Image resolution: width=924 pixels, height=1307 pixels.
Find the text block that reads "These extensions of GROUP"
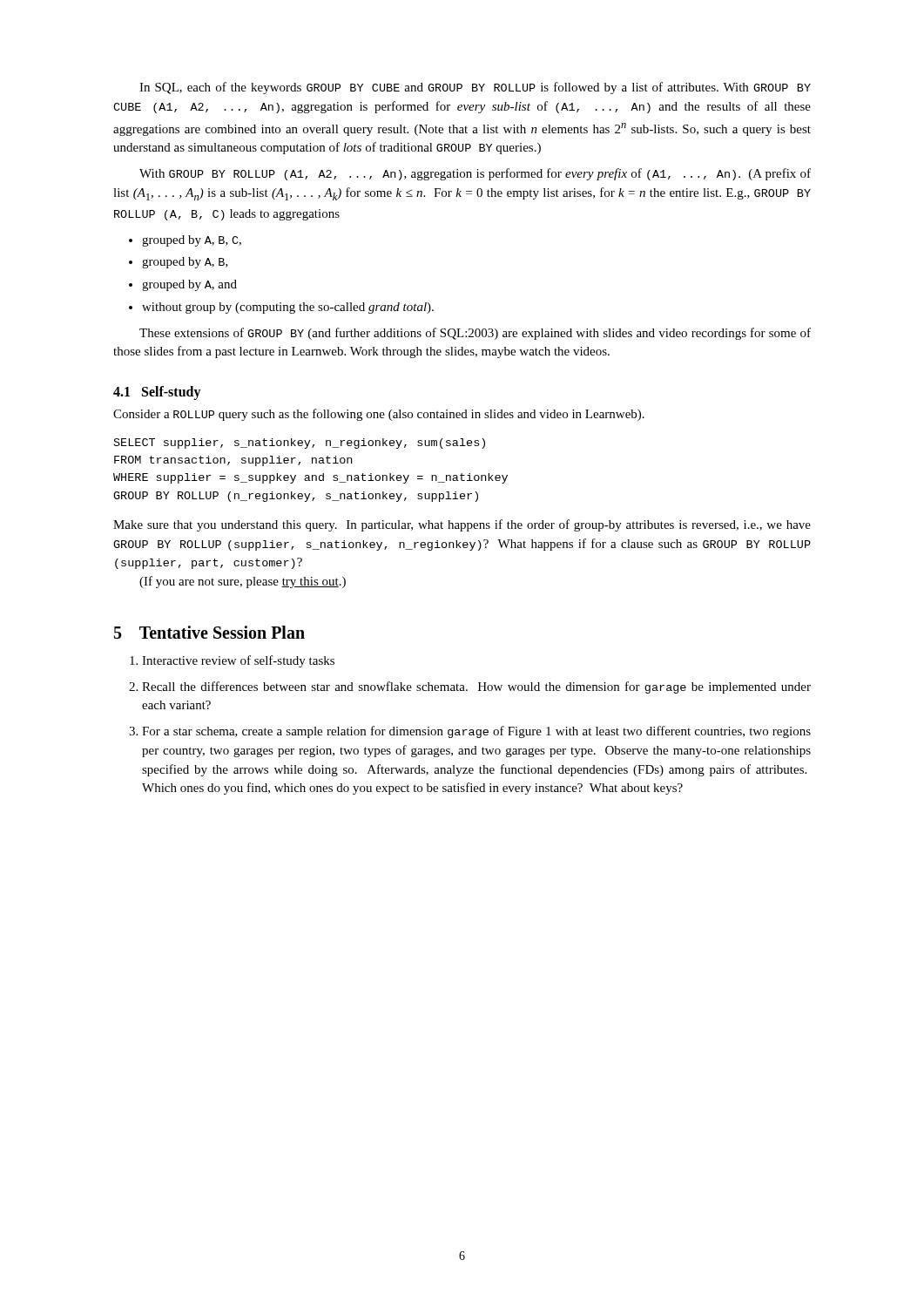(x=462, y=343)
